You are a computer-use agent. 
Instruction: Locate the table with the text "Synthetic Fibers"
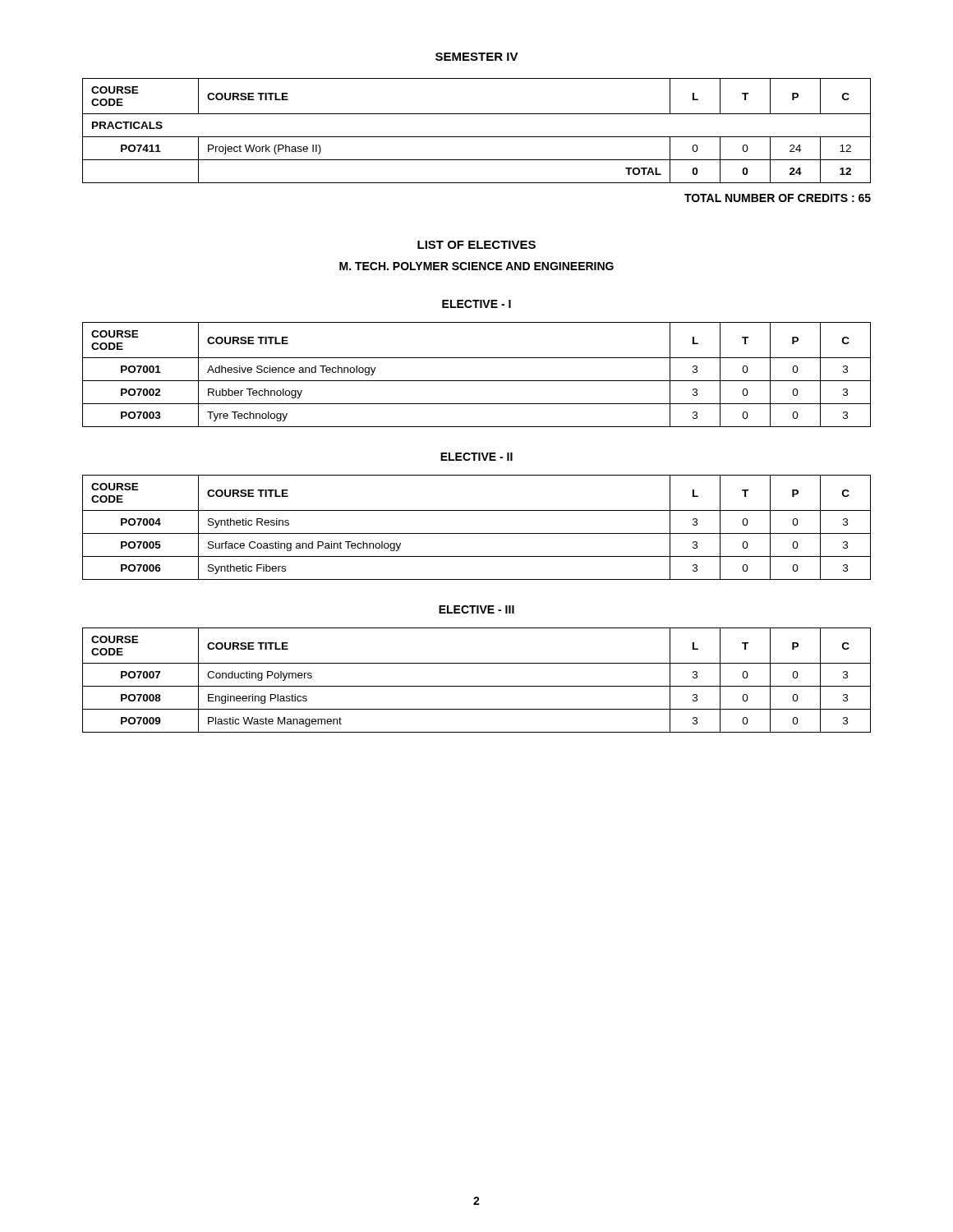(476, 527)
